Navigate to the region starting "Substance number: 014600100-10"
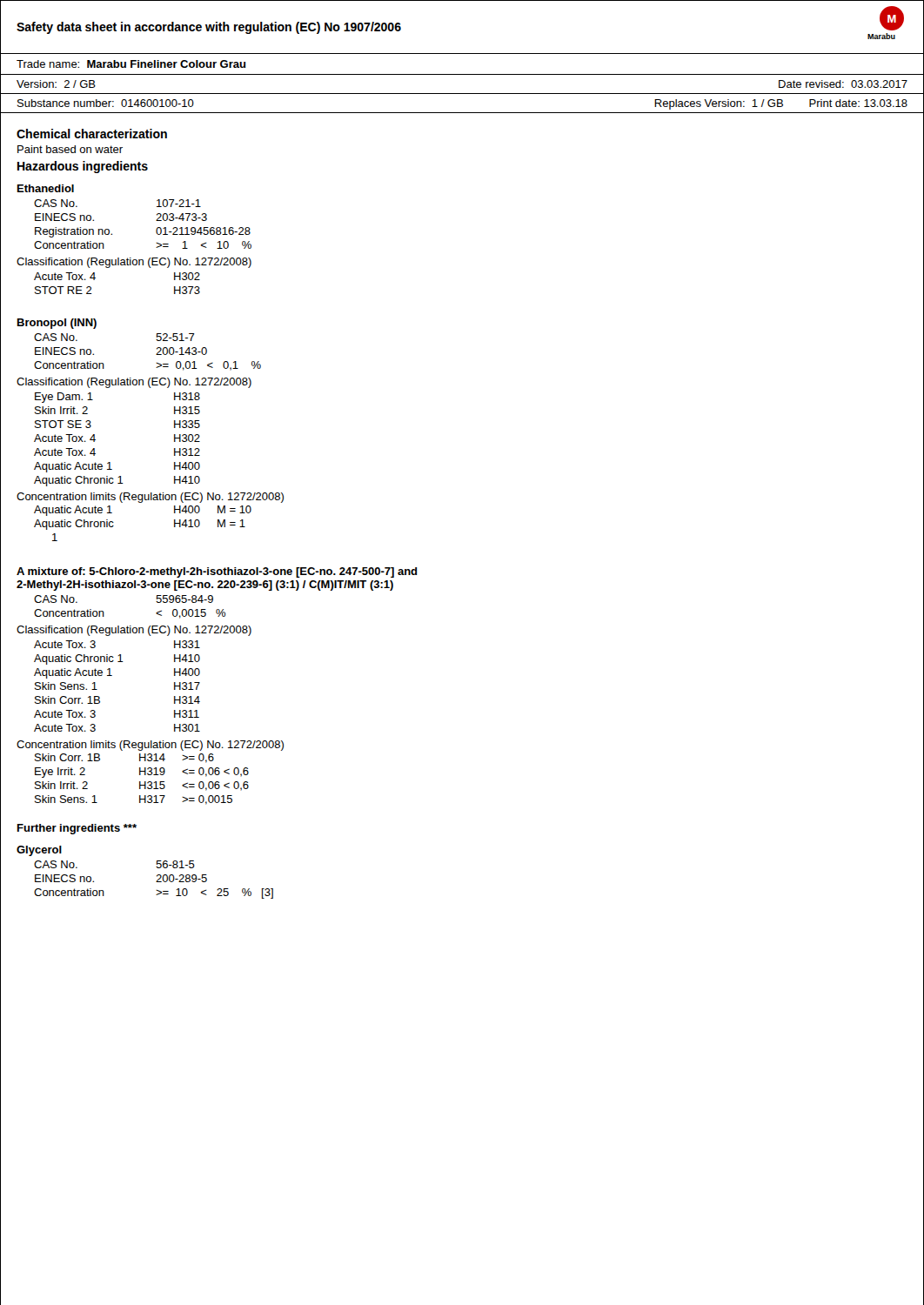The image size is (924, 1305). [462, 103]
